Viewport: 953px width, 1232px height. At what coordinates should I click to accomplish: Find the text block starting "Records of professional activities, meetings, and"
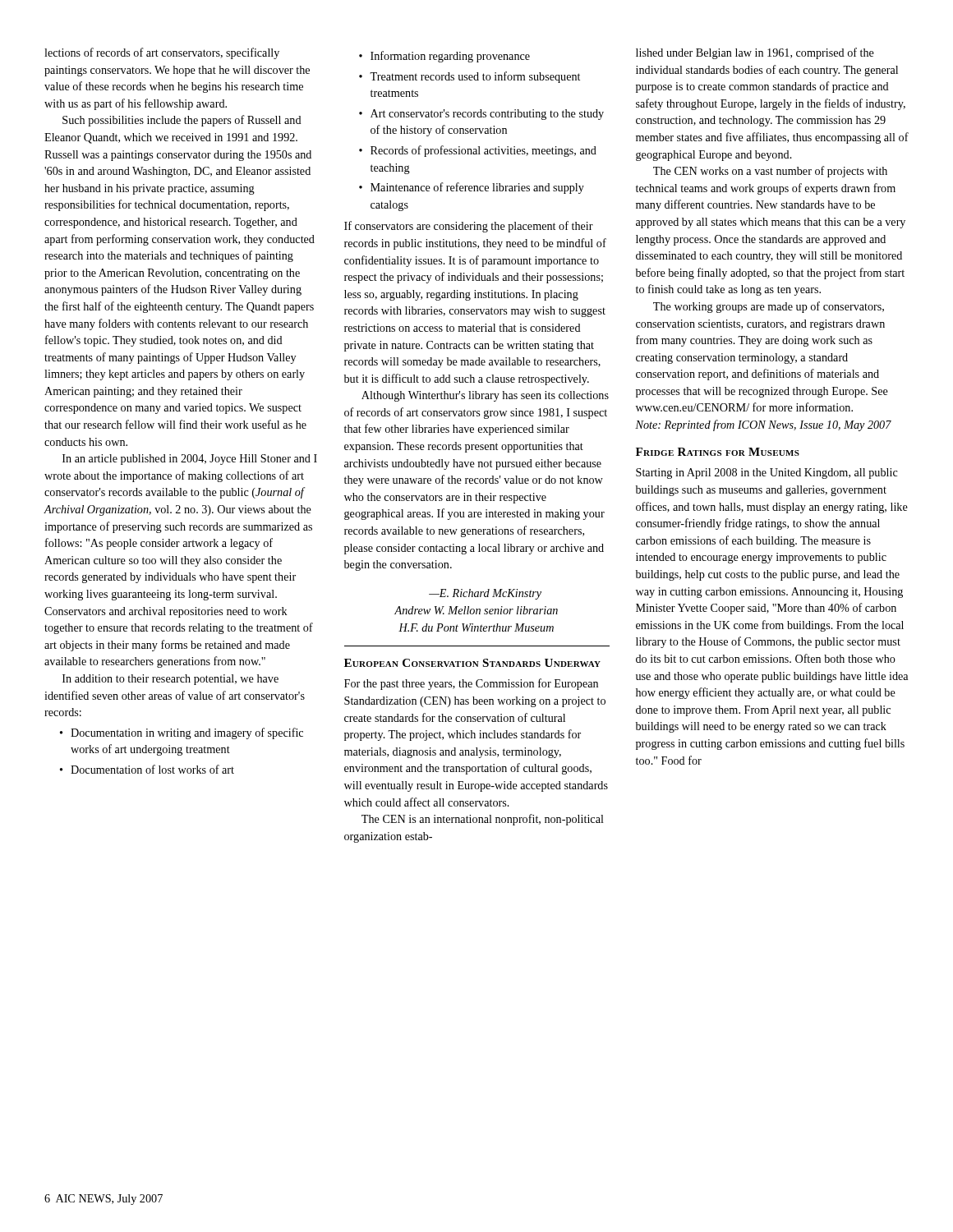pyautogui.click(x=476, y=159)
